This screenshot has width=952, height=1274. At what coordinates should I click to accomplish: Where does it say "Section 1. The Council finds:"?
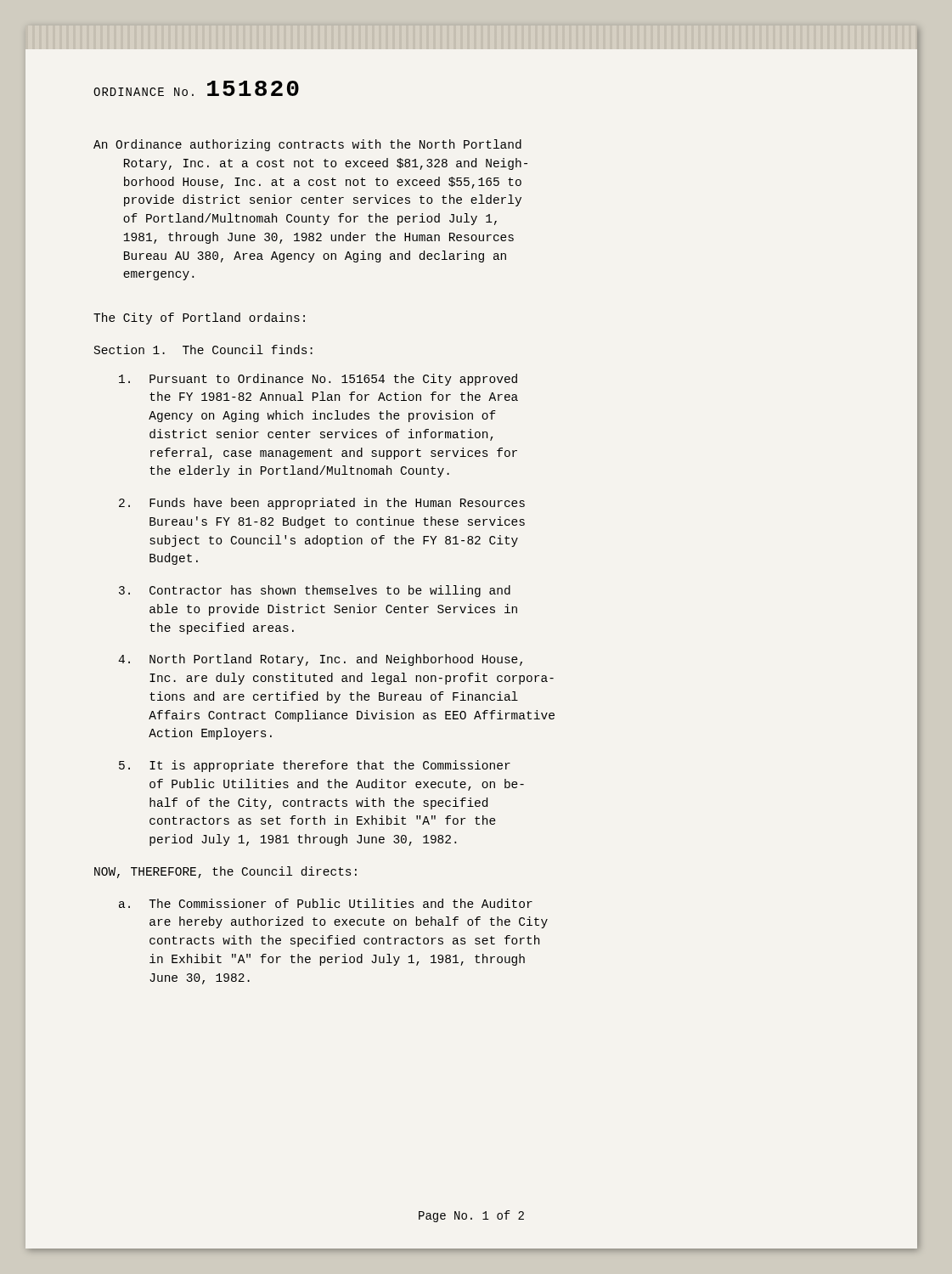(x=204, y=351)
